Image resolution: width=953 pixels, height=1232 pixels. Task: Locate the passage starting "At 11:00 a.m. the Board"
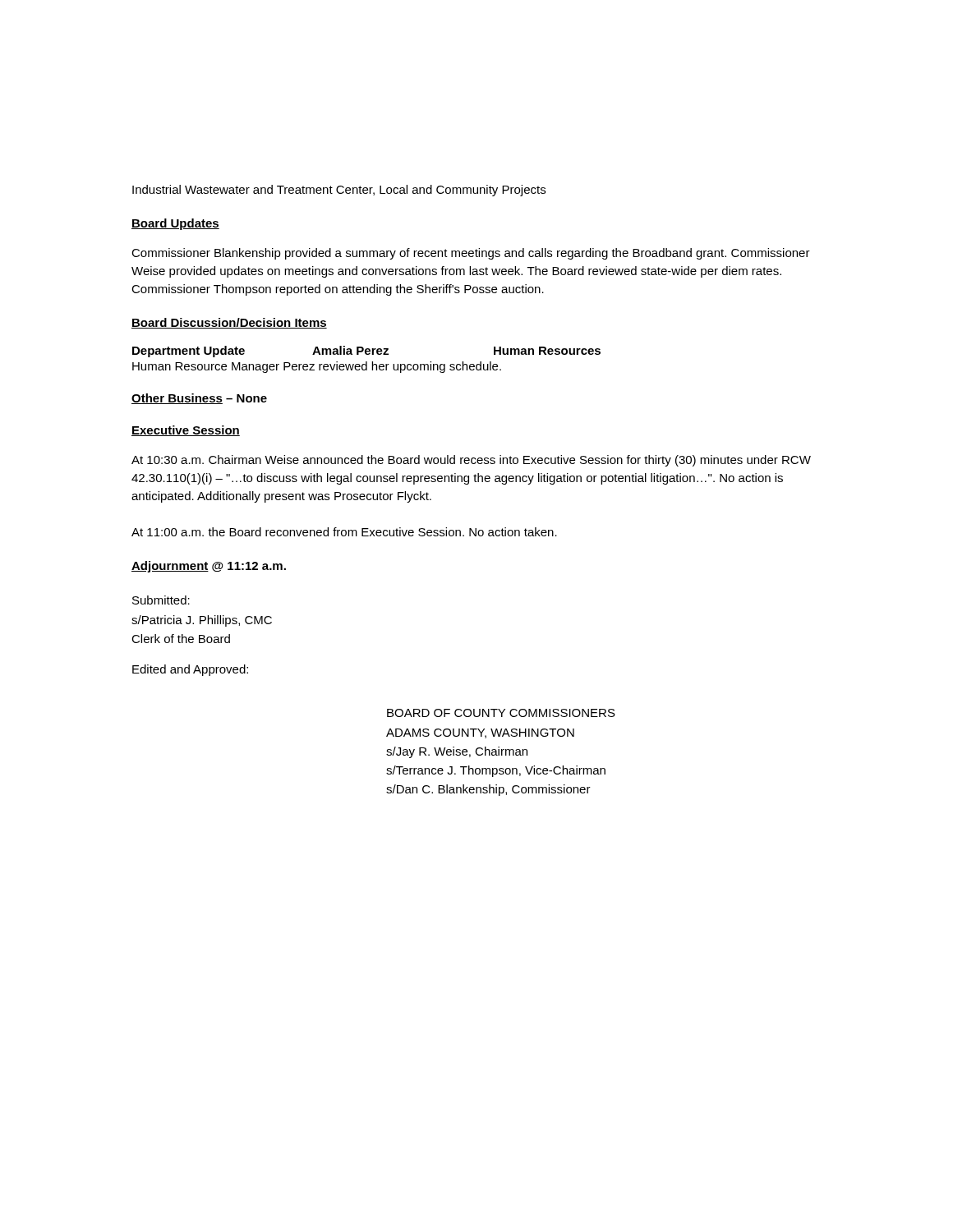tap(344, 531)
